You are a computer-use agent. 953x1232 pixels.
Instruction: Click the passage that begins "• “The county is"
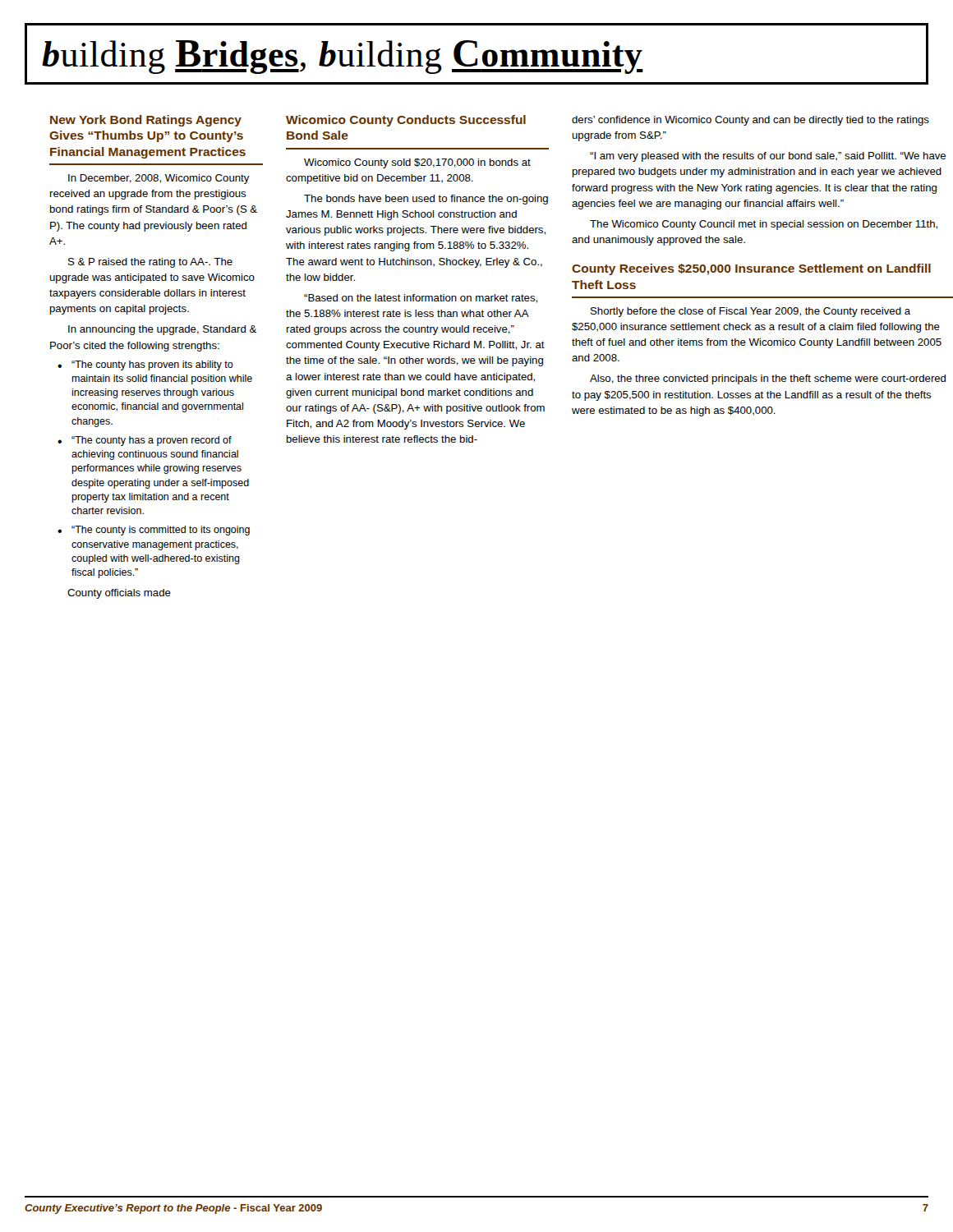(160, 552)
